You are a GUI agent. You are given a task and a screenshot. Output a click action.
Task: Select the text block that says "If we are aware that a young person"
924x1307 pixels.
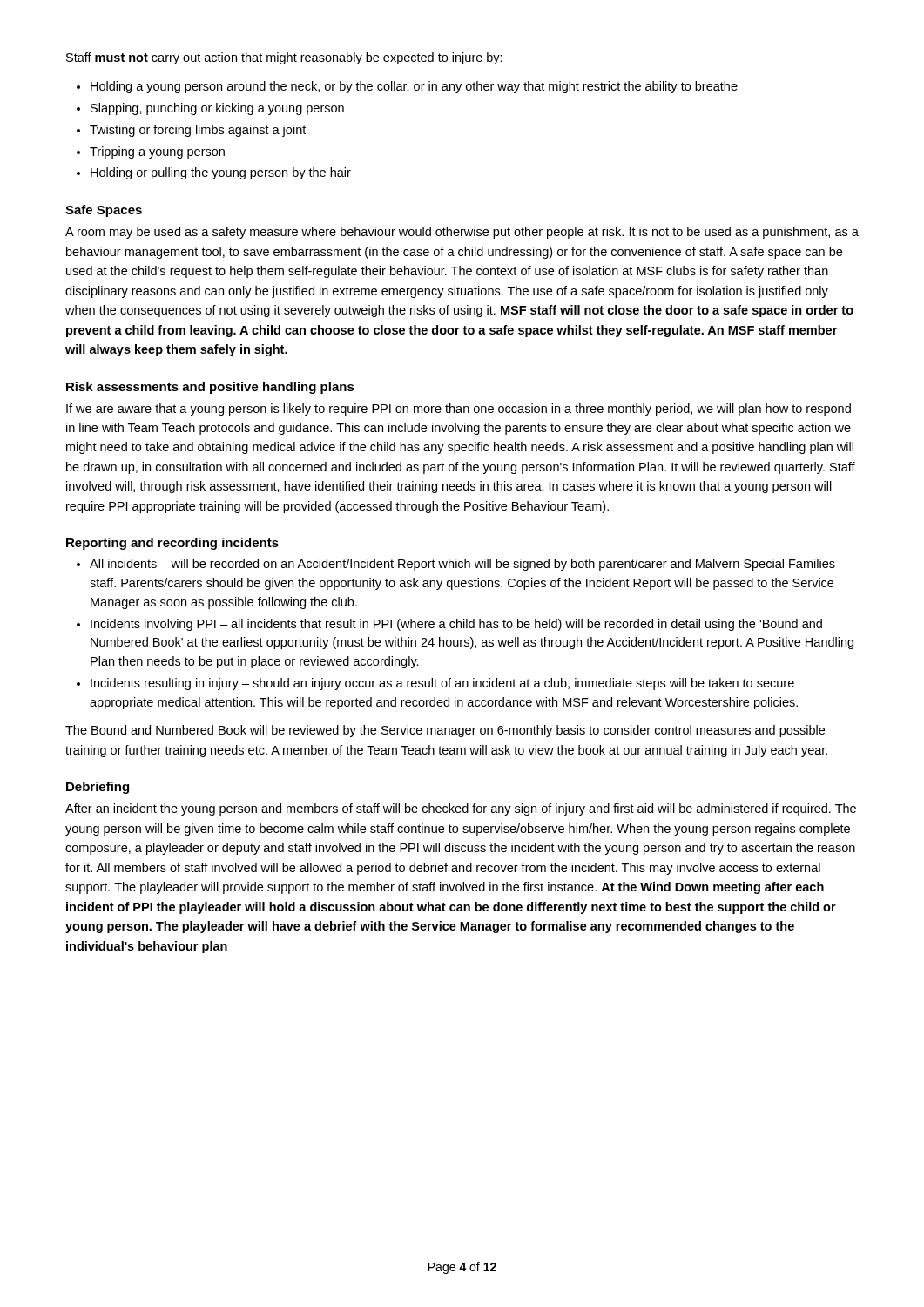pos(462,457)
